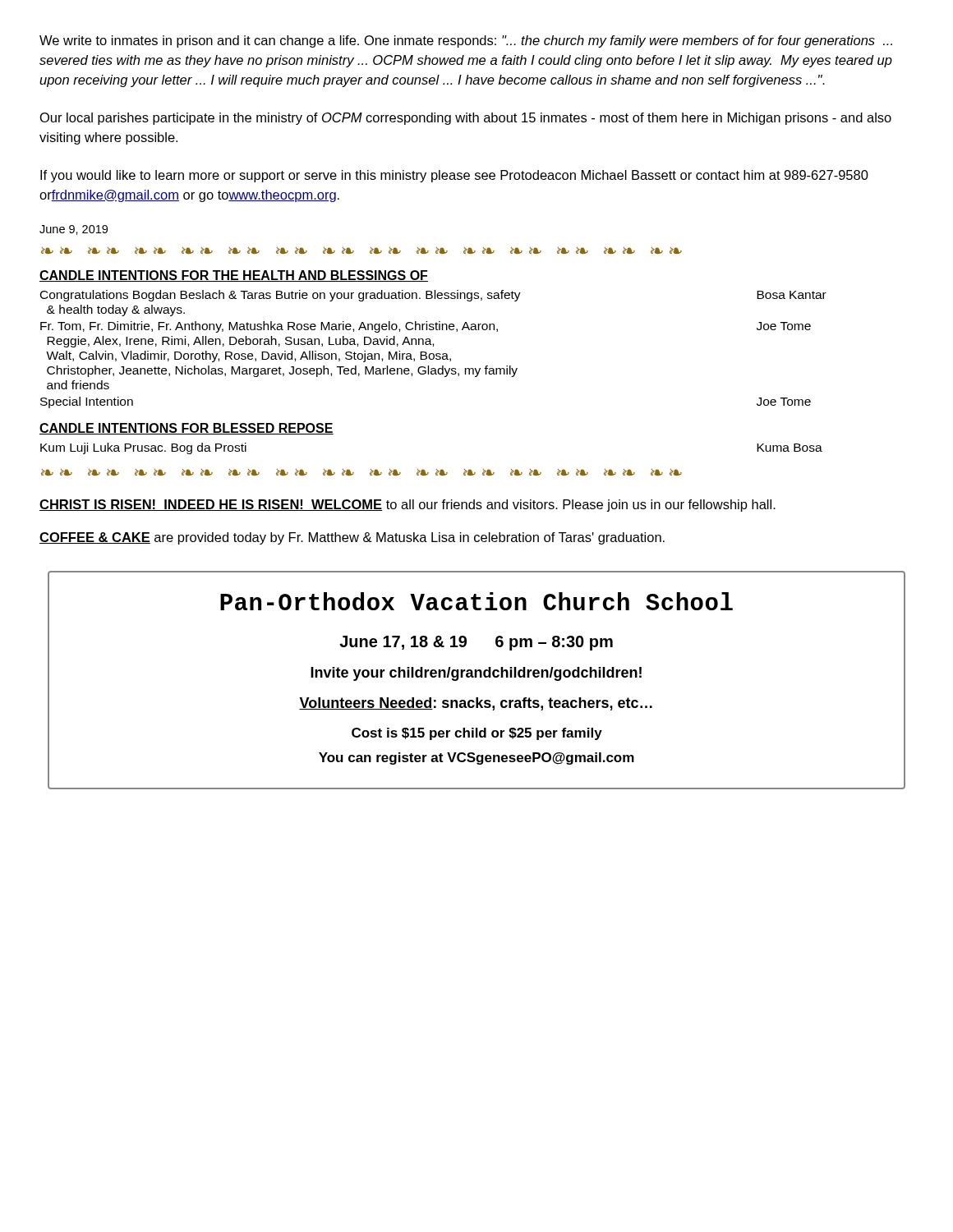The width and height of the screenshot is (953, 1232).
Task: Find the text block that says "We write to"
Action: pos(467,60)
